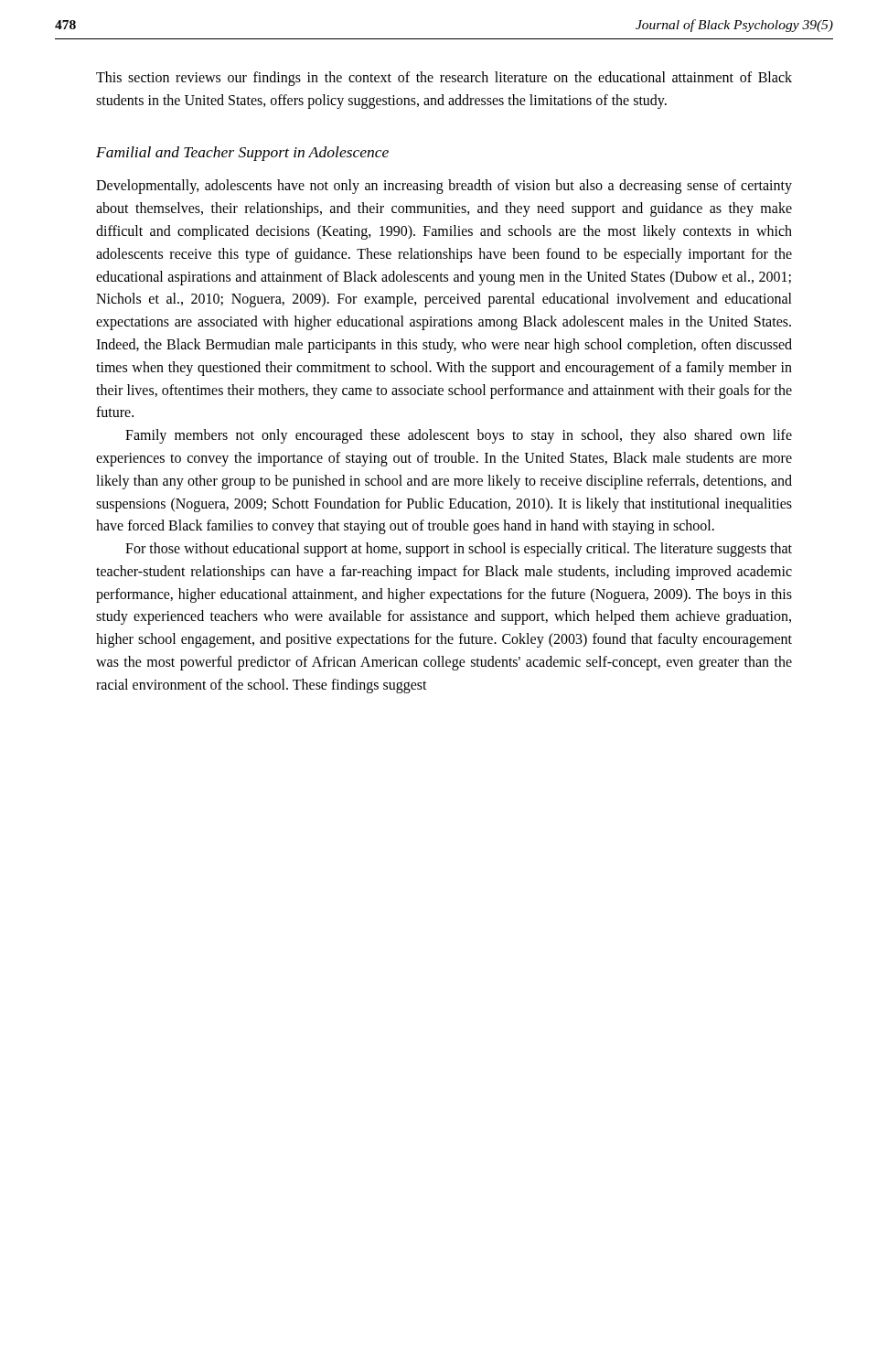888x1372 pixels.
Task: Find the element starting "Developmentally, adolescents have not only an increasing breadth"
Action: (444, 299)
